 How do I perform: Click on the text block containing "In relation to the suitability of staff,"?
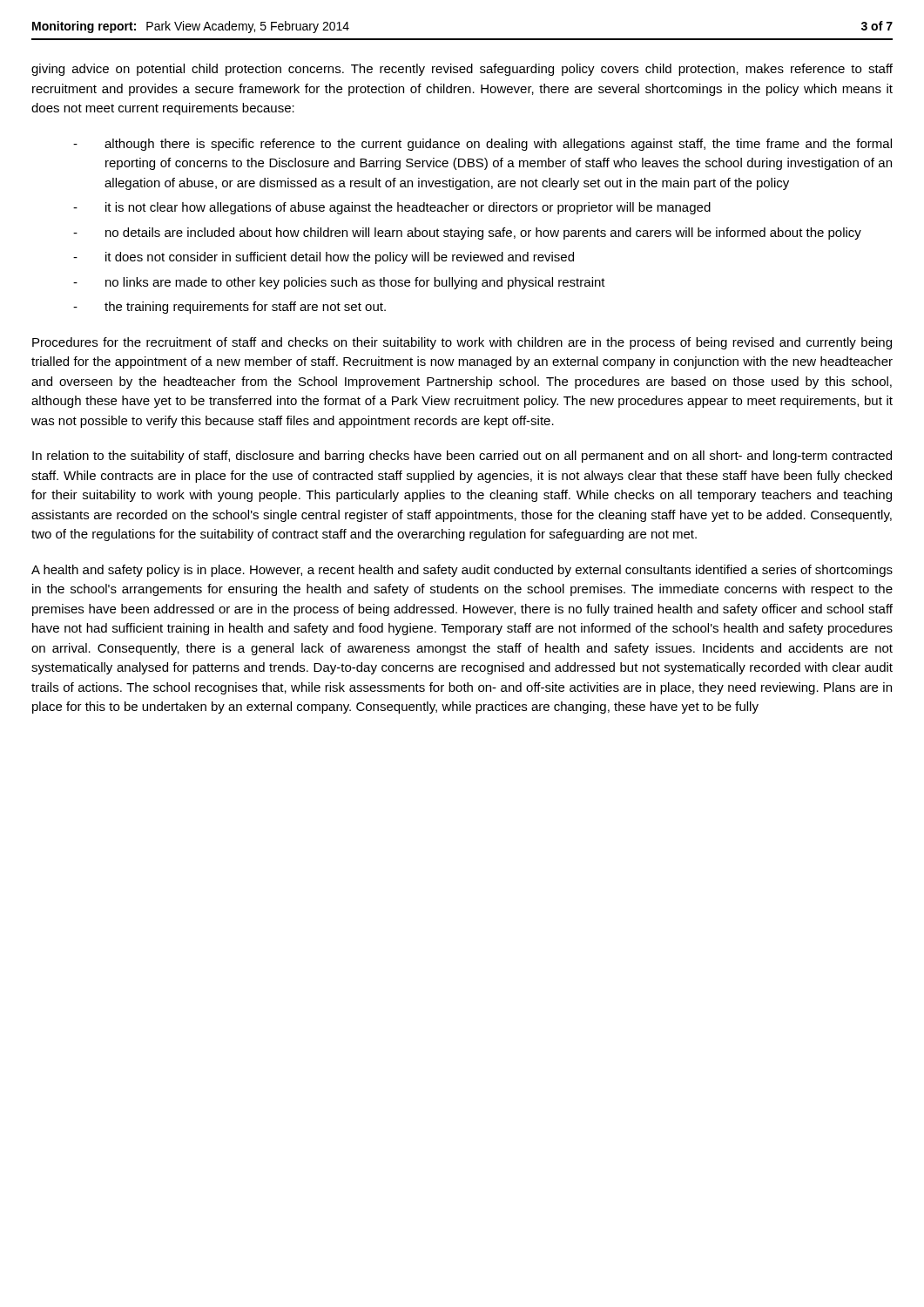(462, 495)
